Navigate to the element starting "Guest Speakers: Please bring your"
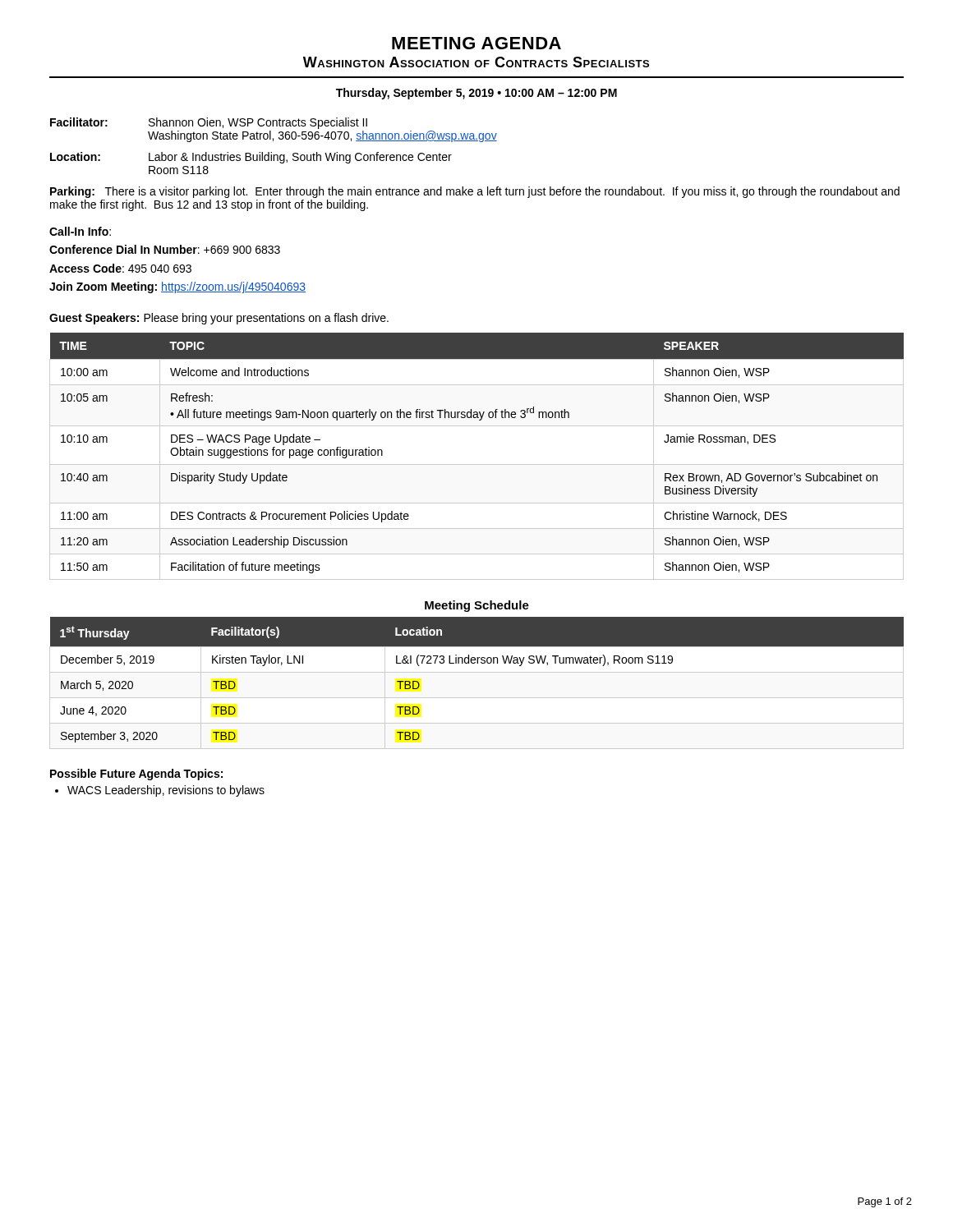 click(219, 317)
